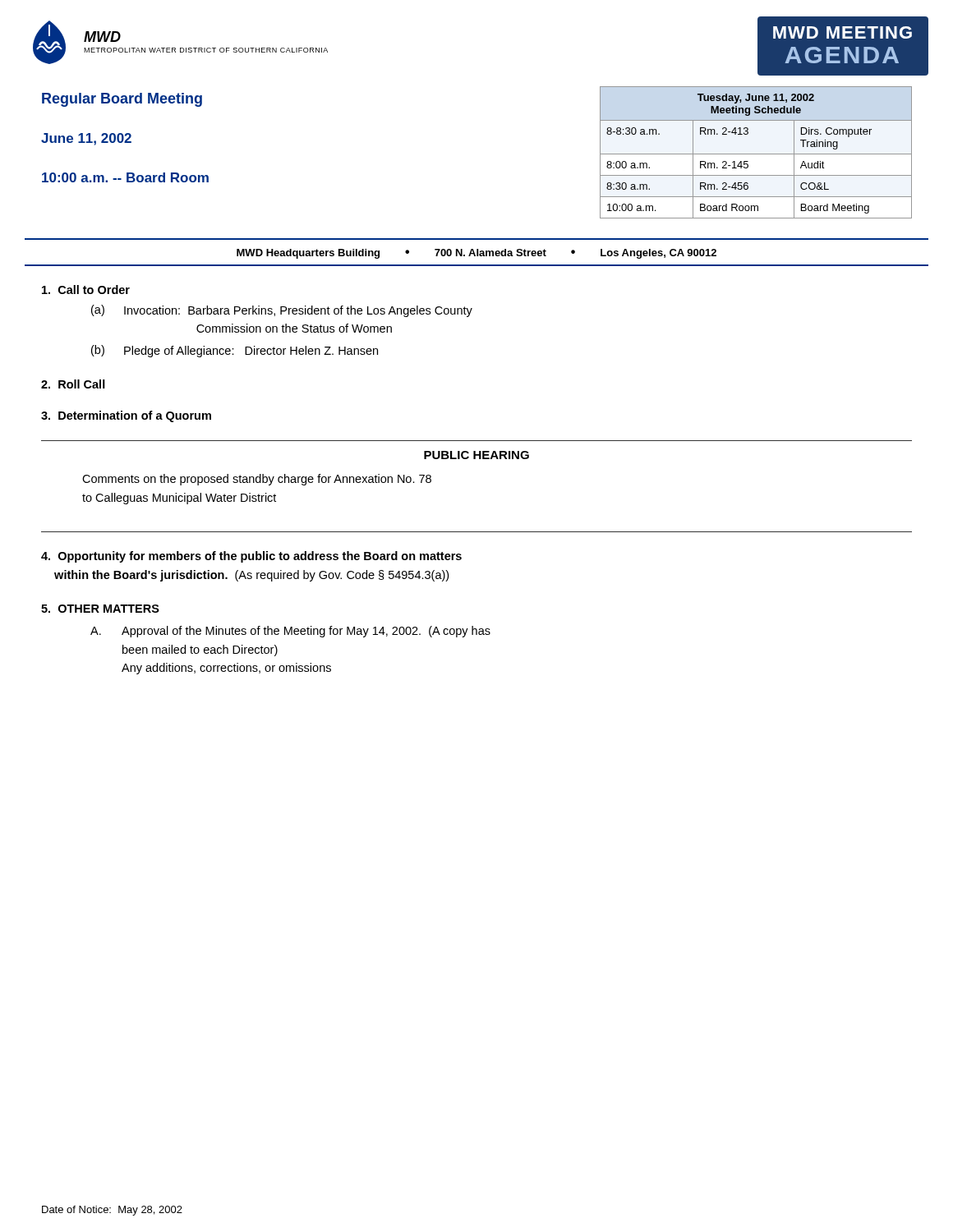
Task: Click where it says "PUBLIC HEARING"
Action: coord(476,455)
